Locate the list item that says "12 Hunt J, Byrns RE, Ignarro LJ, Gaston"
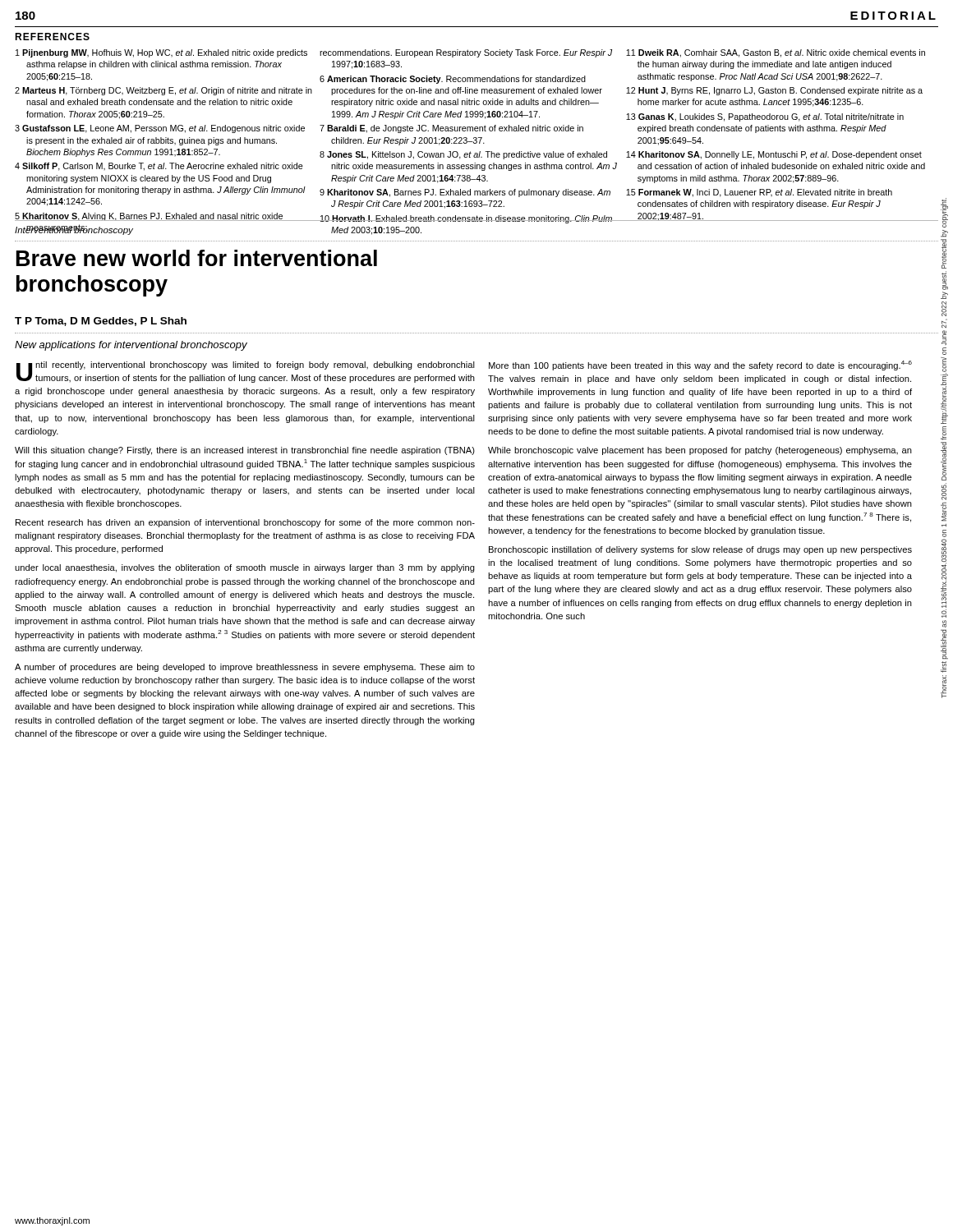The image size is (953, 1232). (x=774, y=96)
